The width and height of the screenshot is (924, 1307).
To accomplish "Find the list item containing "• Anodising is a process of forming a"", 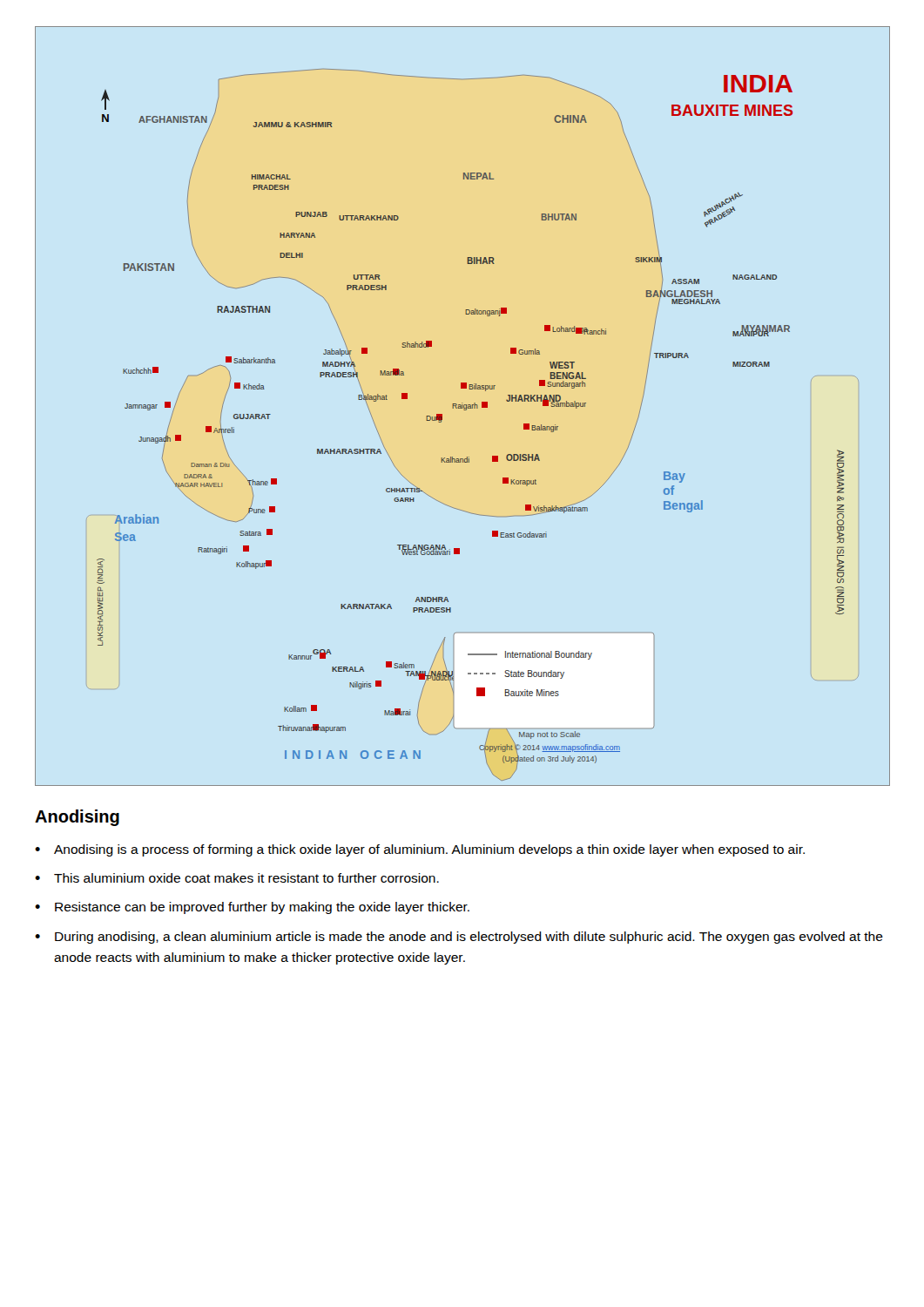I will coord(462,850).
